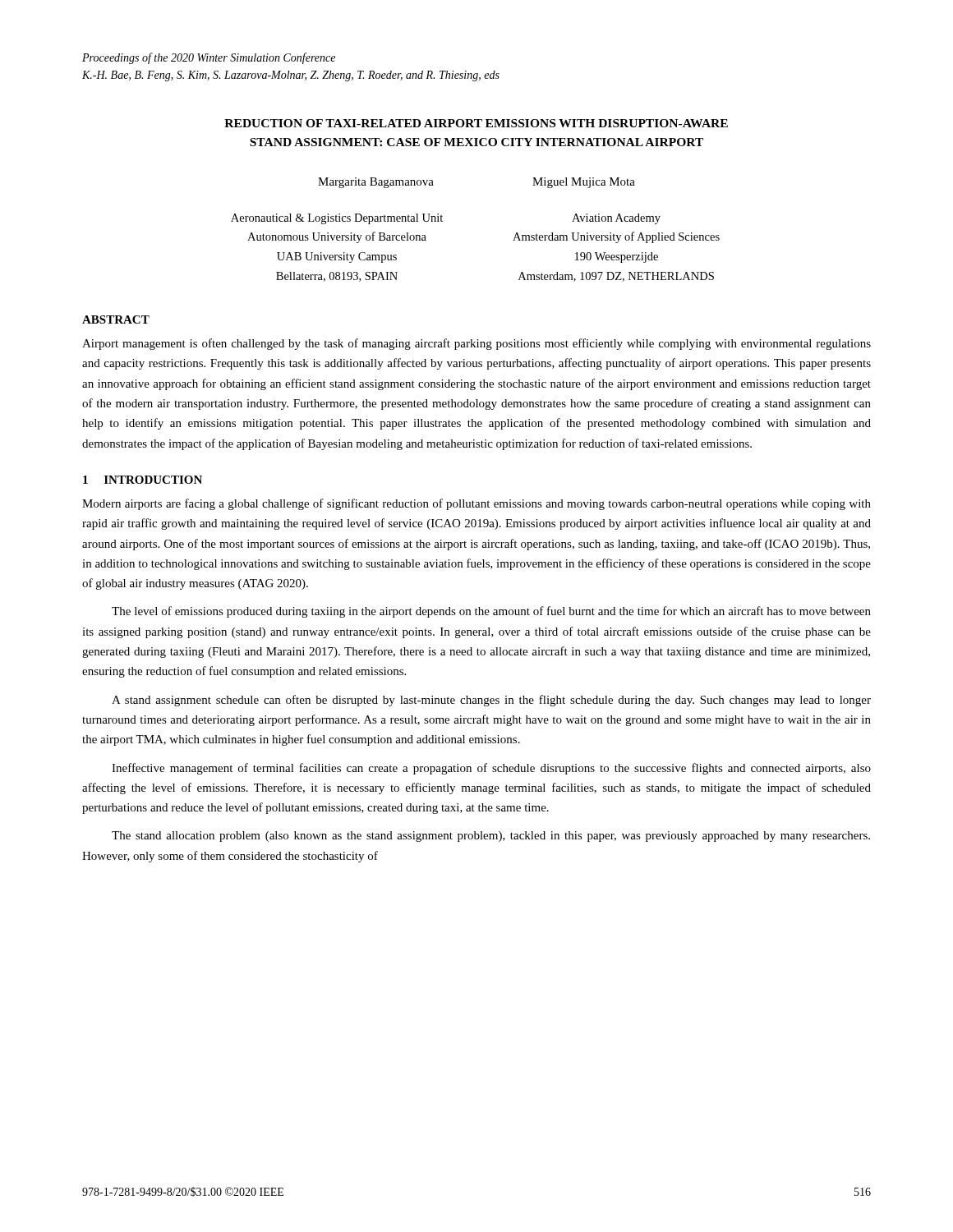Image resolution: width=953 pixels, height=1232 pixels.
Task: Locate the section header that says "1 INTRODUCTION"
Action: pos(142,480)
